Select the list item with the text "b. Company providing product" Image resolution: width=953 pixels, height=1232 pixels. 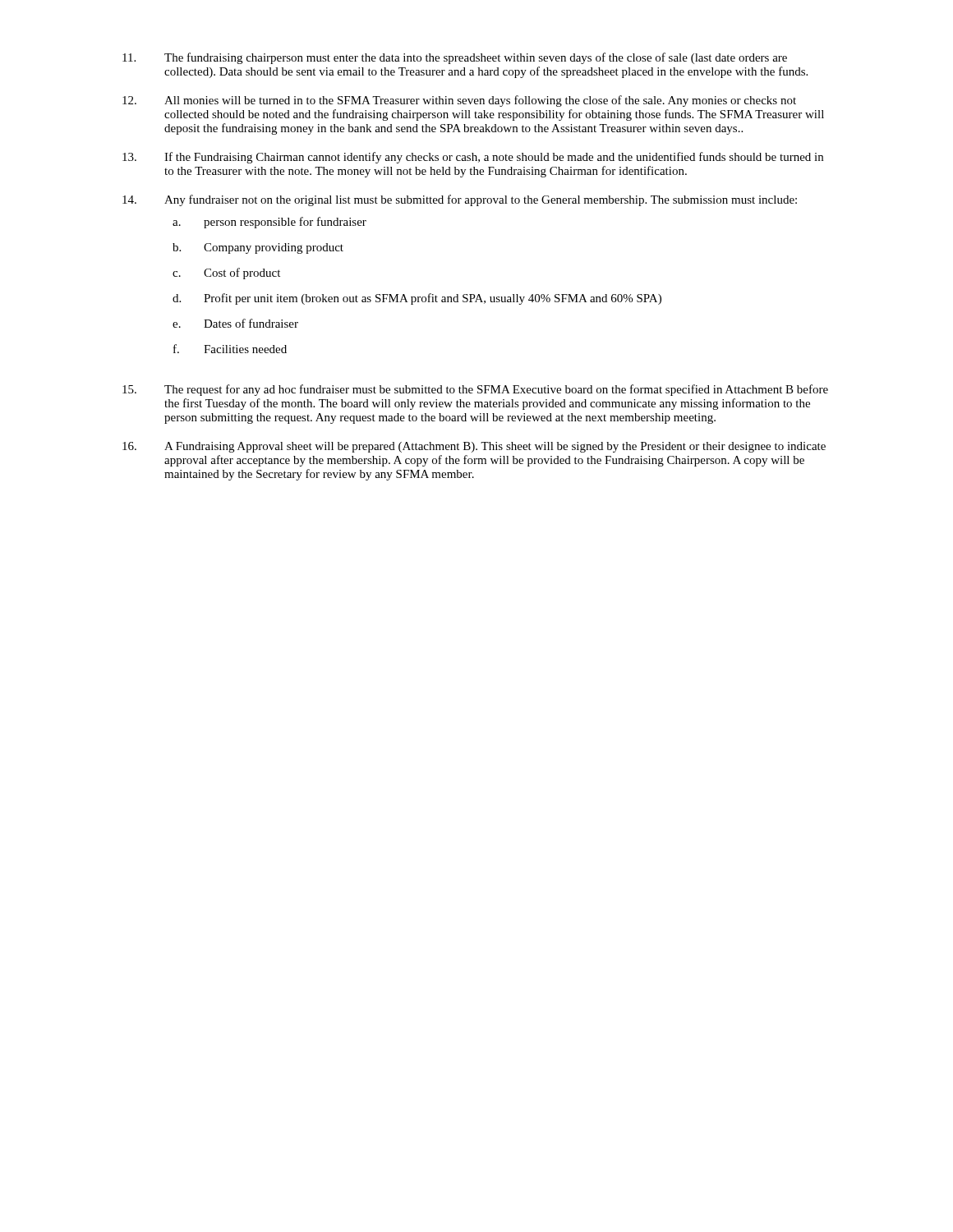click(258, 248)
